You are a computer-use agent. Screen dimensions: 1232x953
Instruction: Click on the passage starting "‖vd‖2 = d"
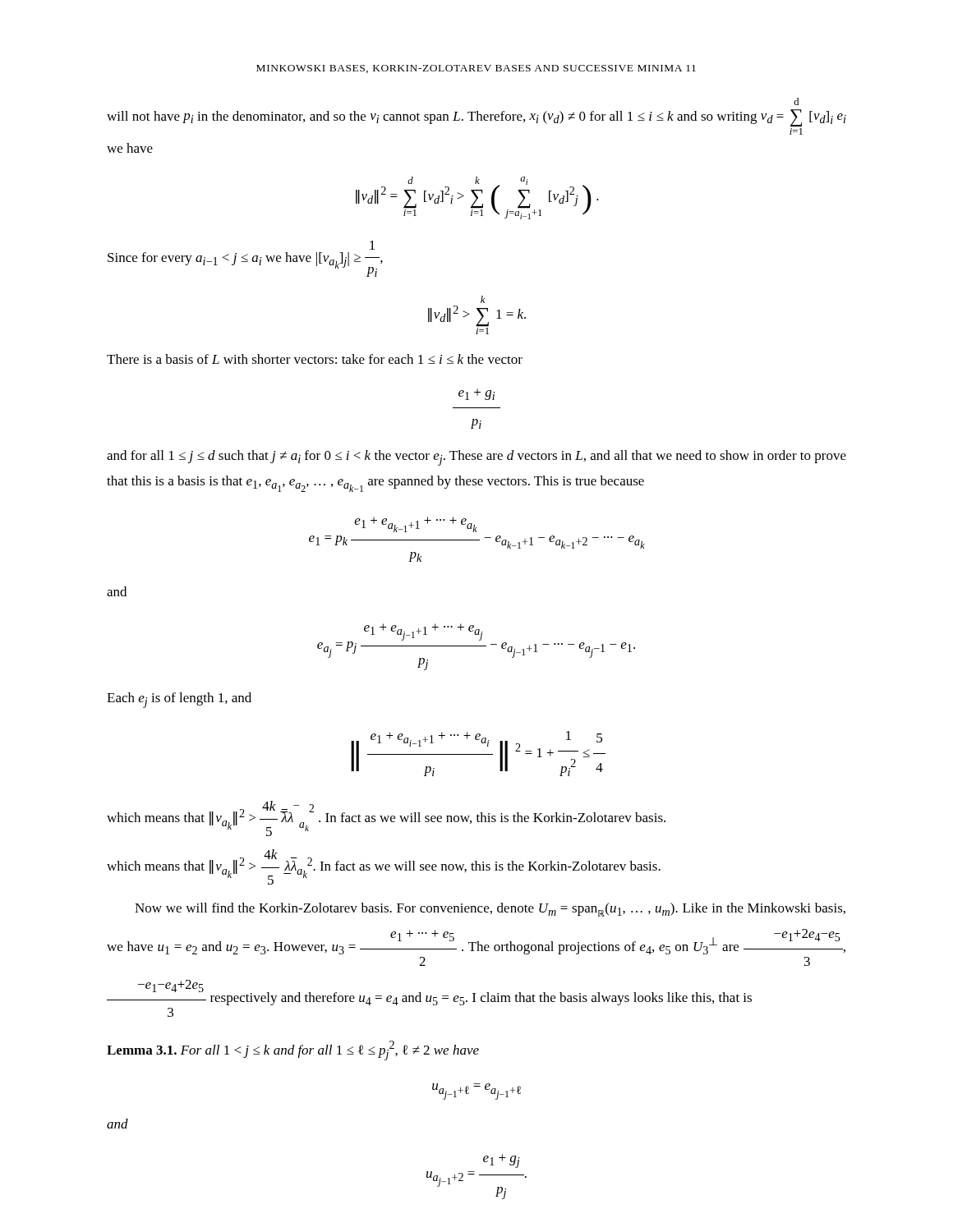476,197
